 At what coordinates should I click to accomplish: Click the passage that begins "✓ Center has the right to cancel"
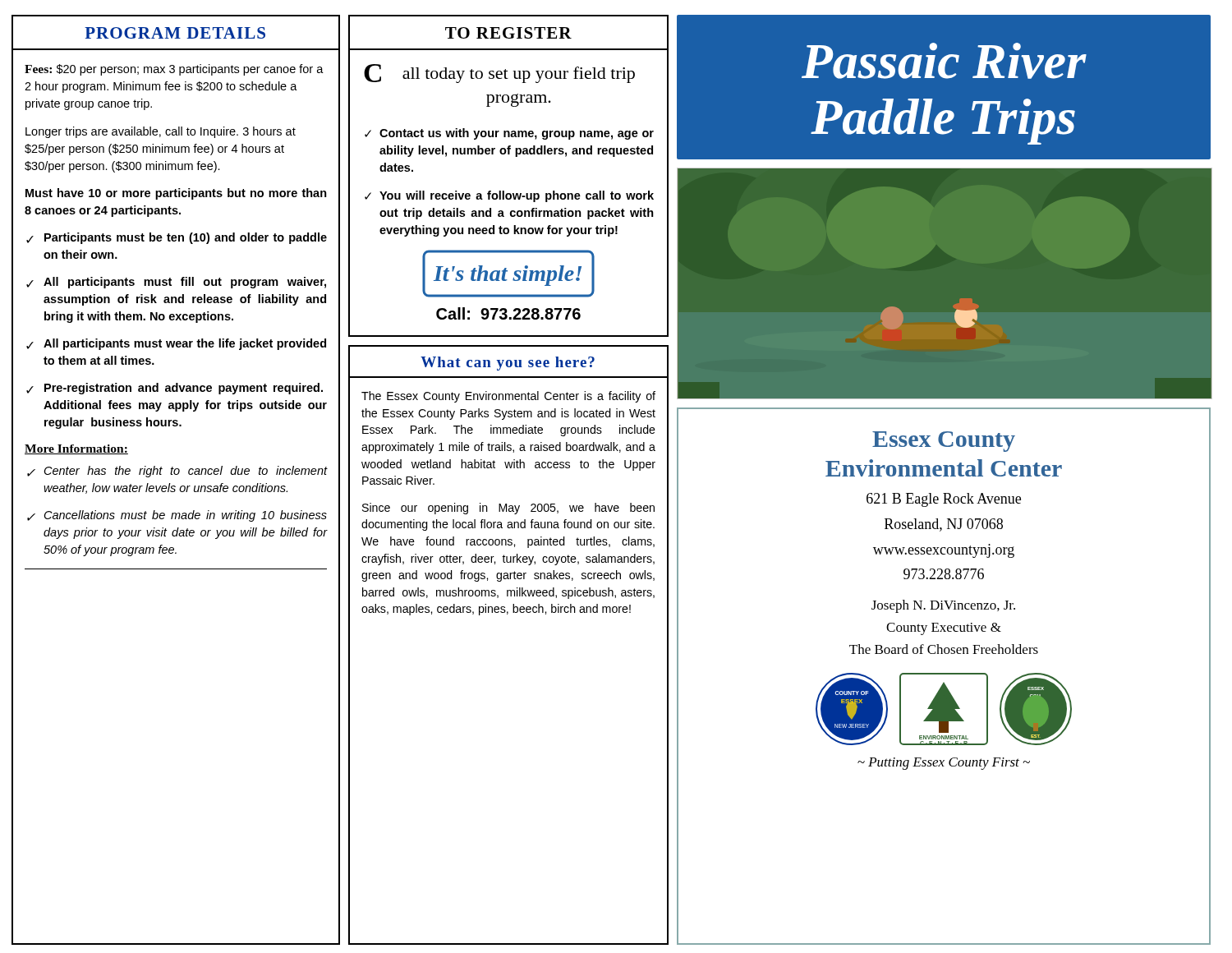click(x=176, y=480)
